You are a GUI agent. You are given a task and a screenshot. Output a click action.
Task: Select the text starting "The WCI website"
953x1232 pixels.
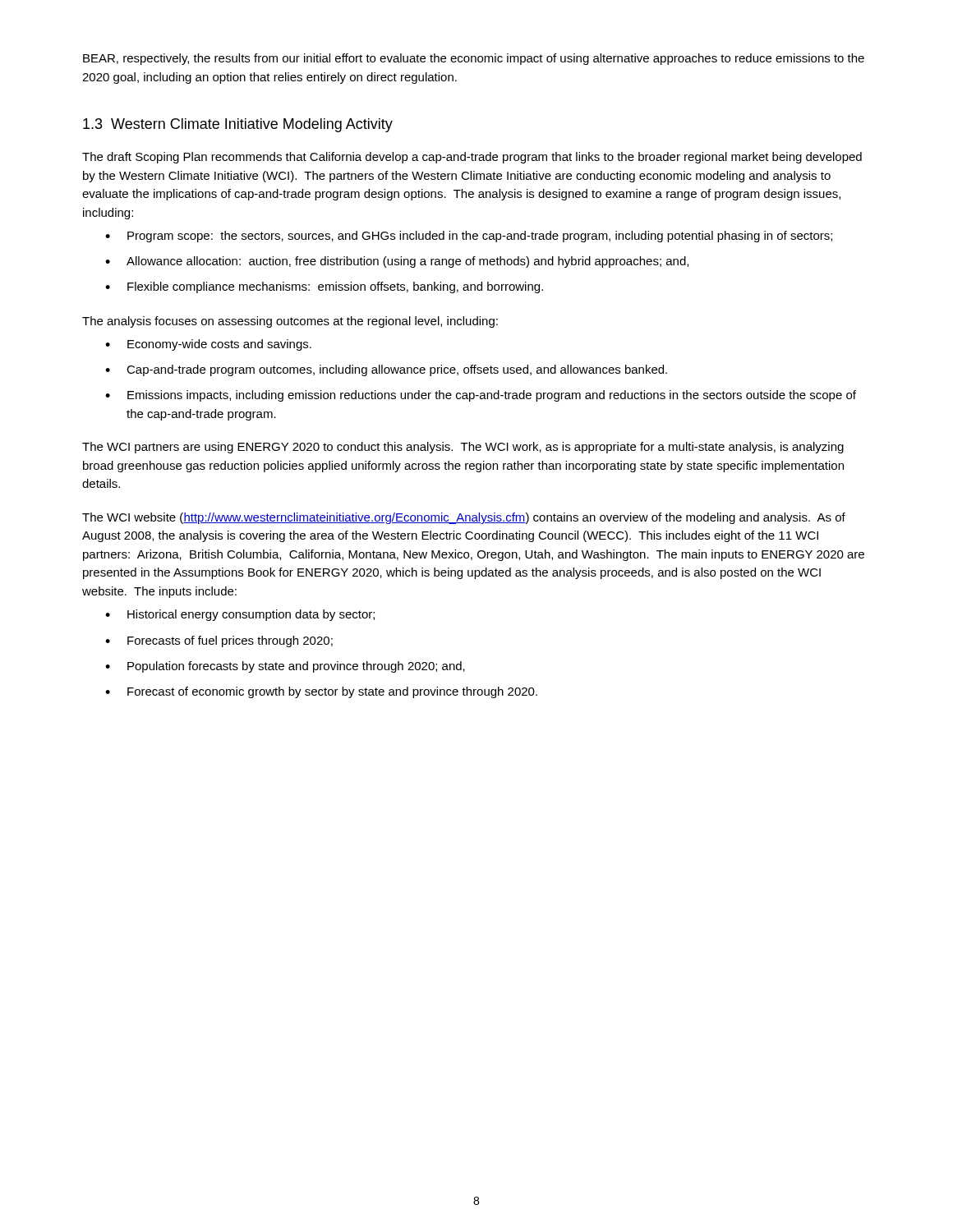[473, 554]
